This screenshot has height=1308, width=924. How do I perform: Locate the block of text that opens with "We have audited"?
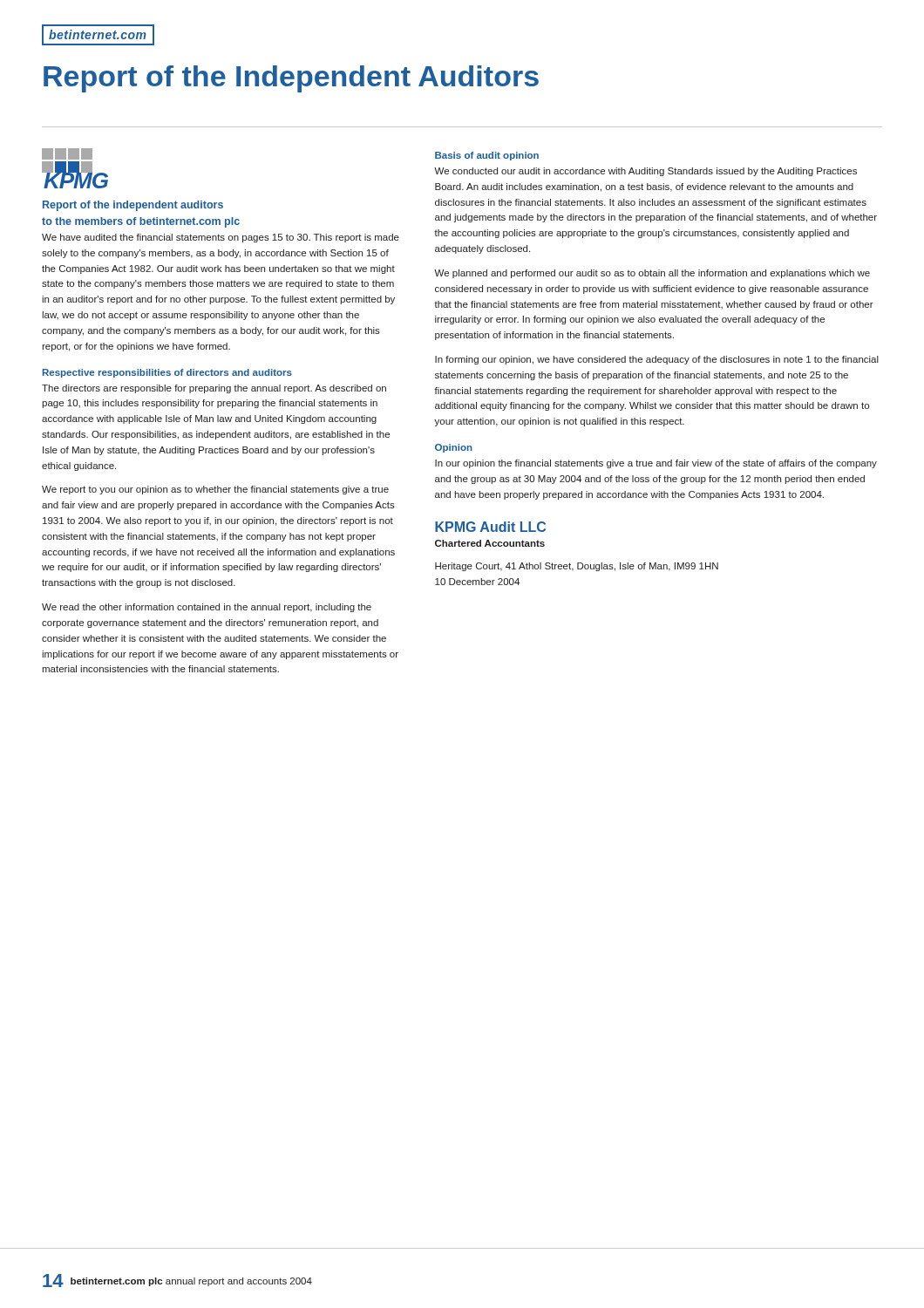coord(222,292)
